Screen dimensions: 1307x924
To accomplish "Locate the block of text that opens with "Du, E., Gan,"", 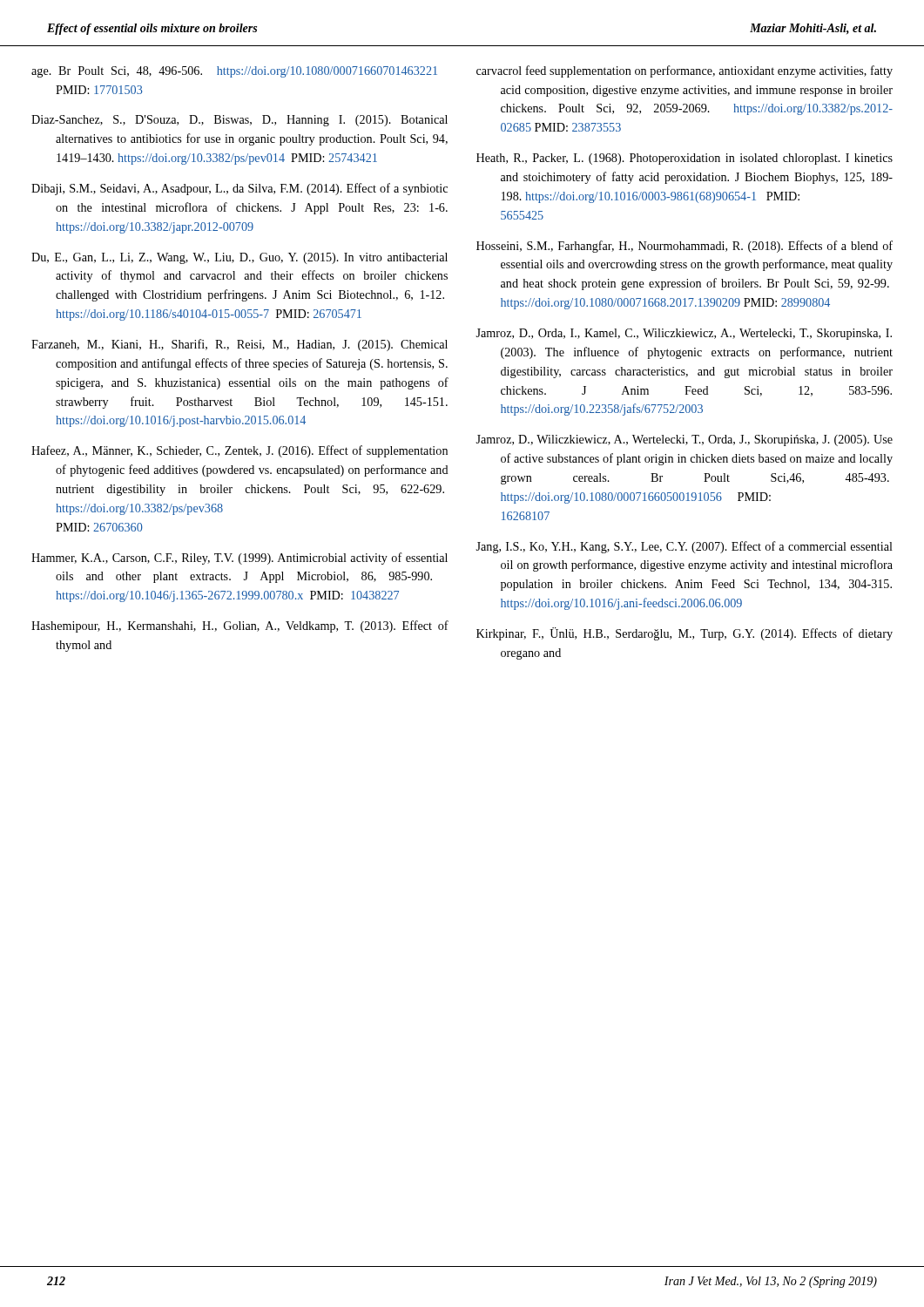I will point(240,285).
